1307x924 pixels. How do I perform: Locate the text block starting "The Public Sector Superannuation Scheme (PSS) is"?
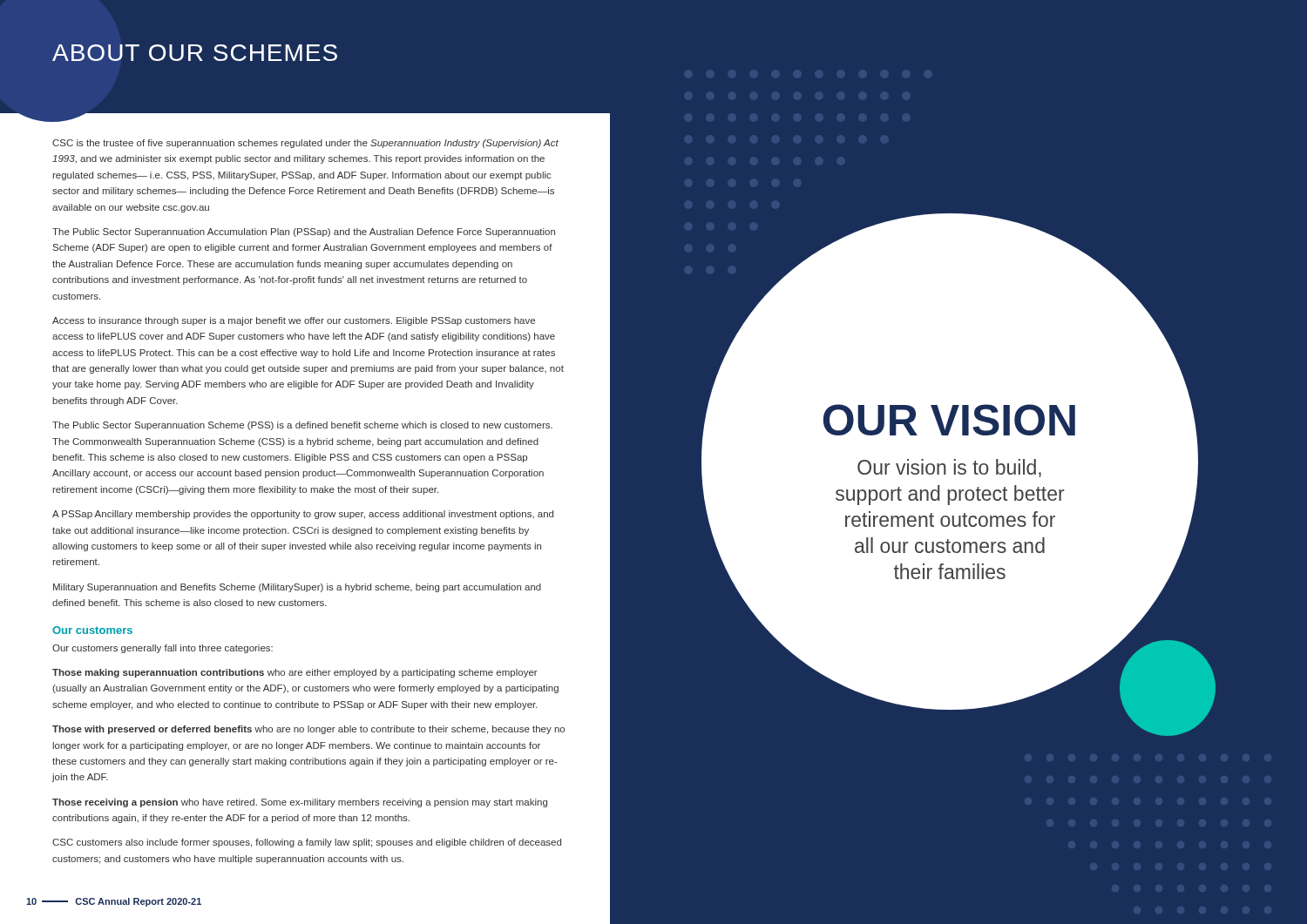click(309, 457)
